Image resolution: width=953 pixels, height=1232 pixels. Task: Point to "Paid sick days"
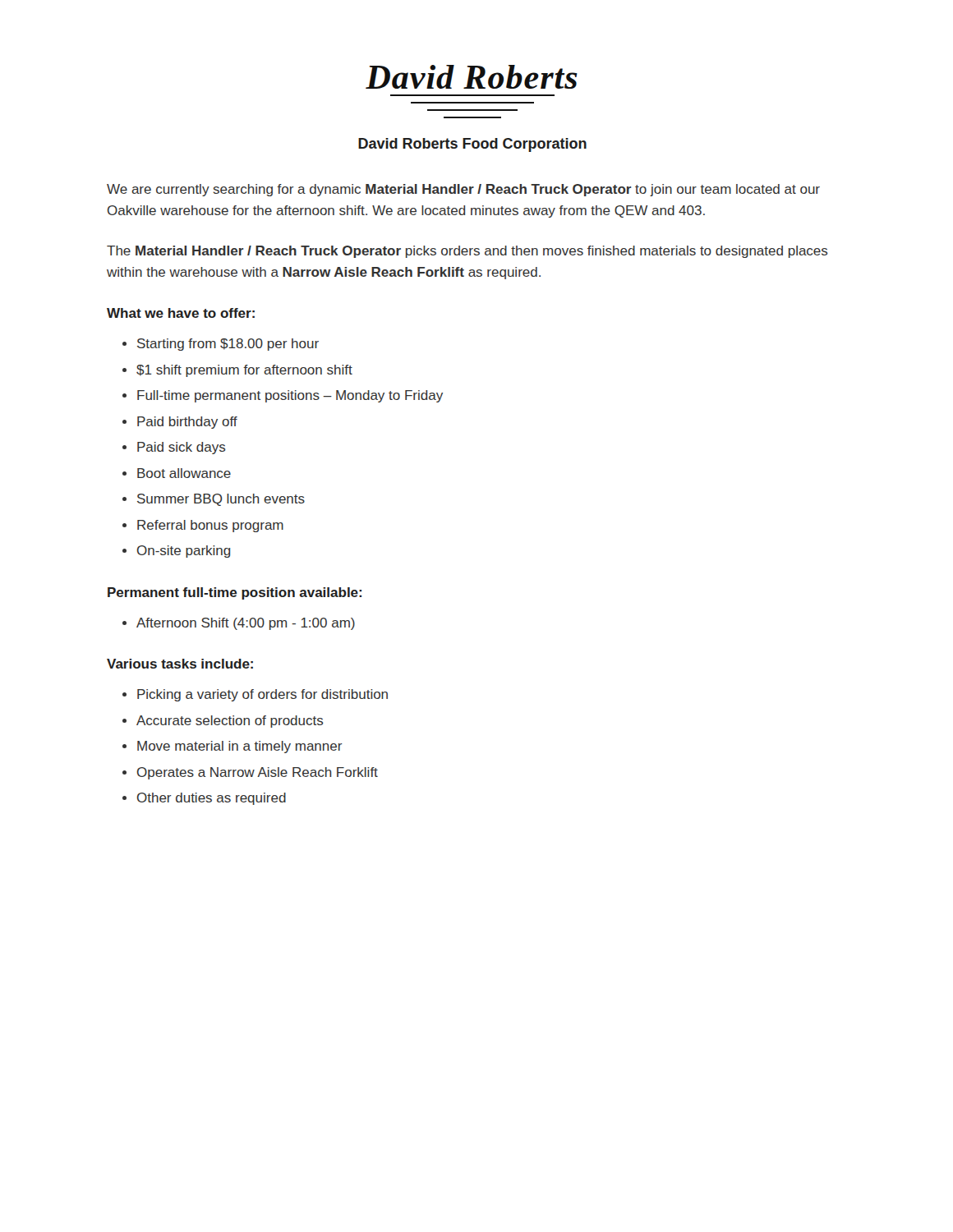click(181, 447)
